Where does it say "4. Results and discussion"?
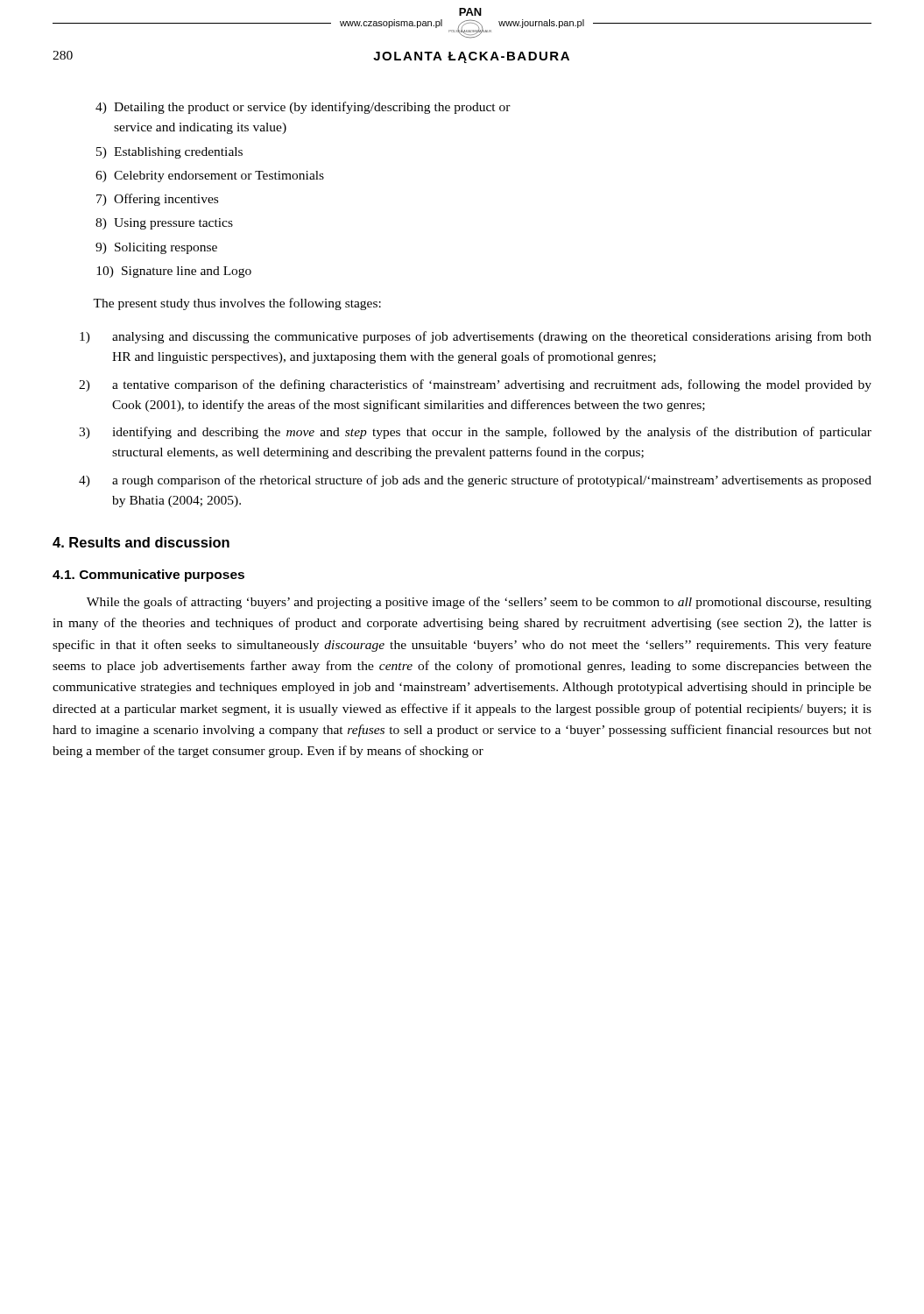Viewport: 924px width, 1314px height. coord(141,542)
